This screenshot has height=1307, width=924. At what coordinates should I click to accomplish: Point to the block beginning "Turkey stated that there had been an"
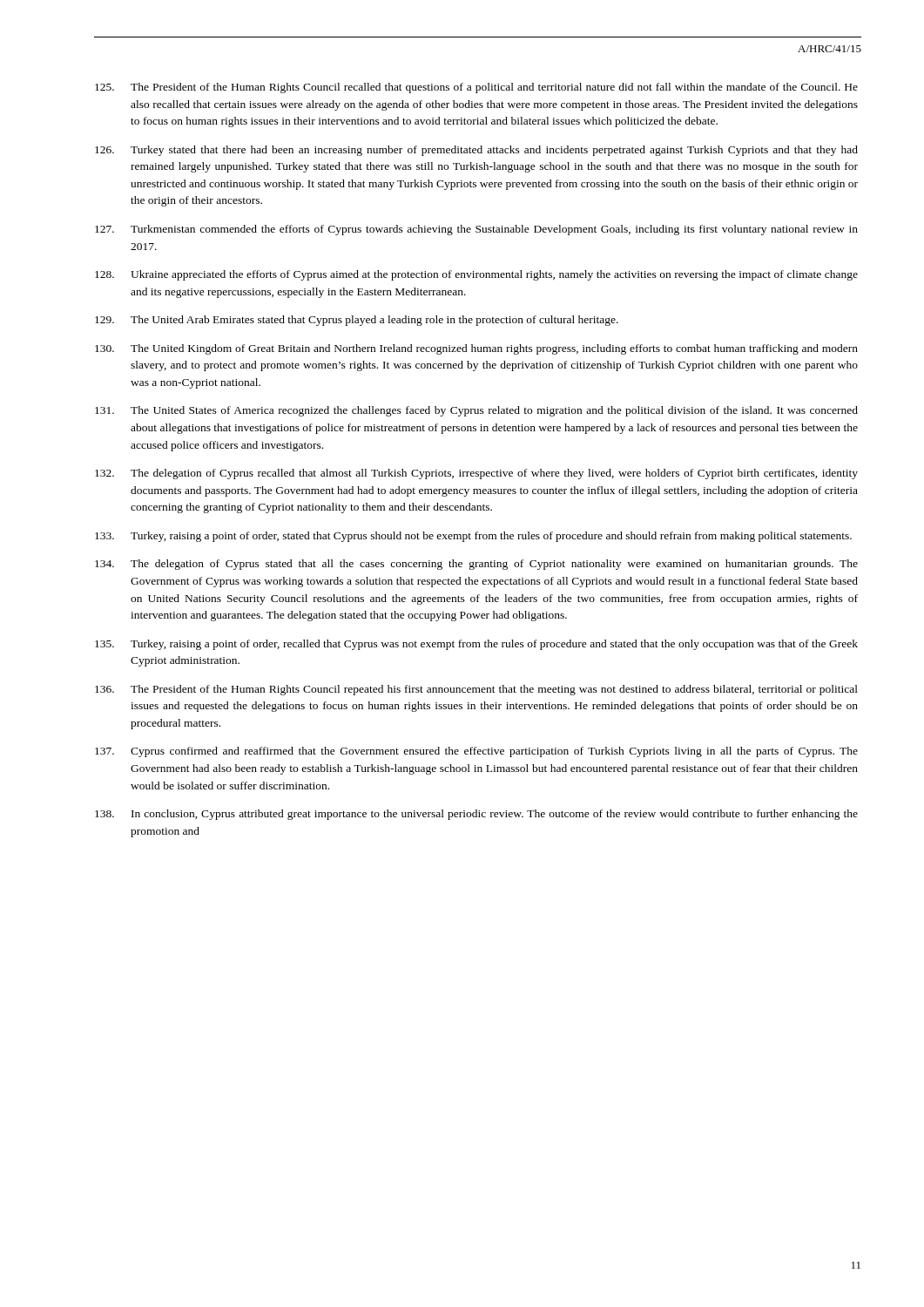pyautogui.click(x=476, y=175)
